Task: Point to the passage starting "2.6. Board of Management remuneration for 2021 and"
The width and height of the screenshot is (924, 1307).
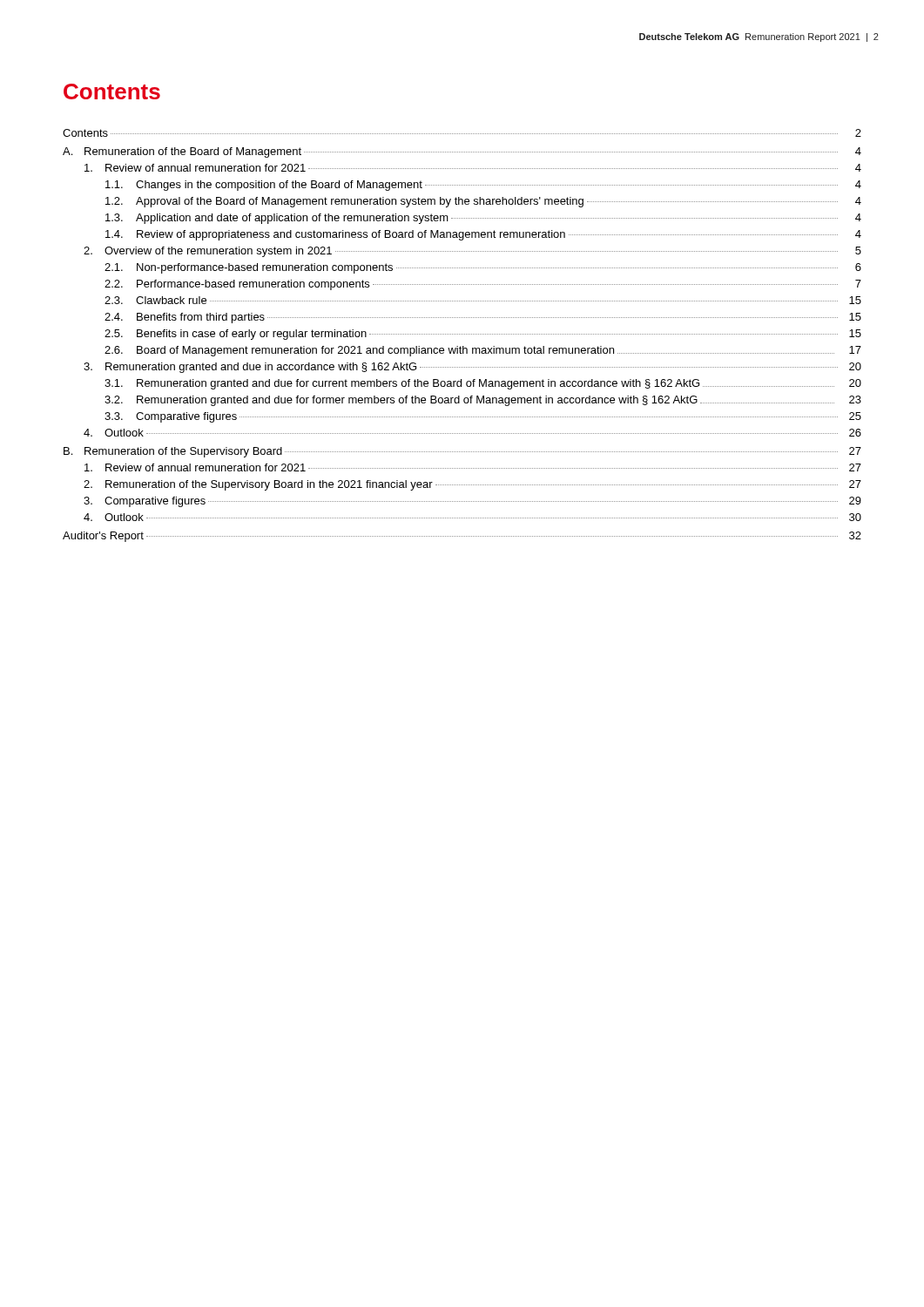Action: click(x=483, y=350)
